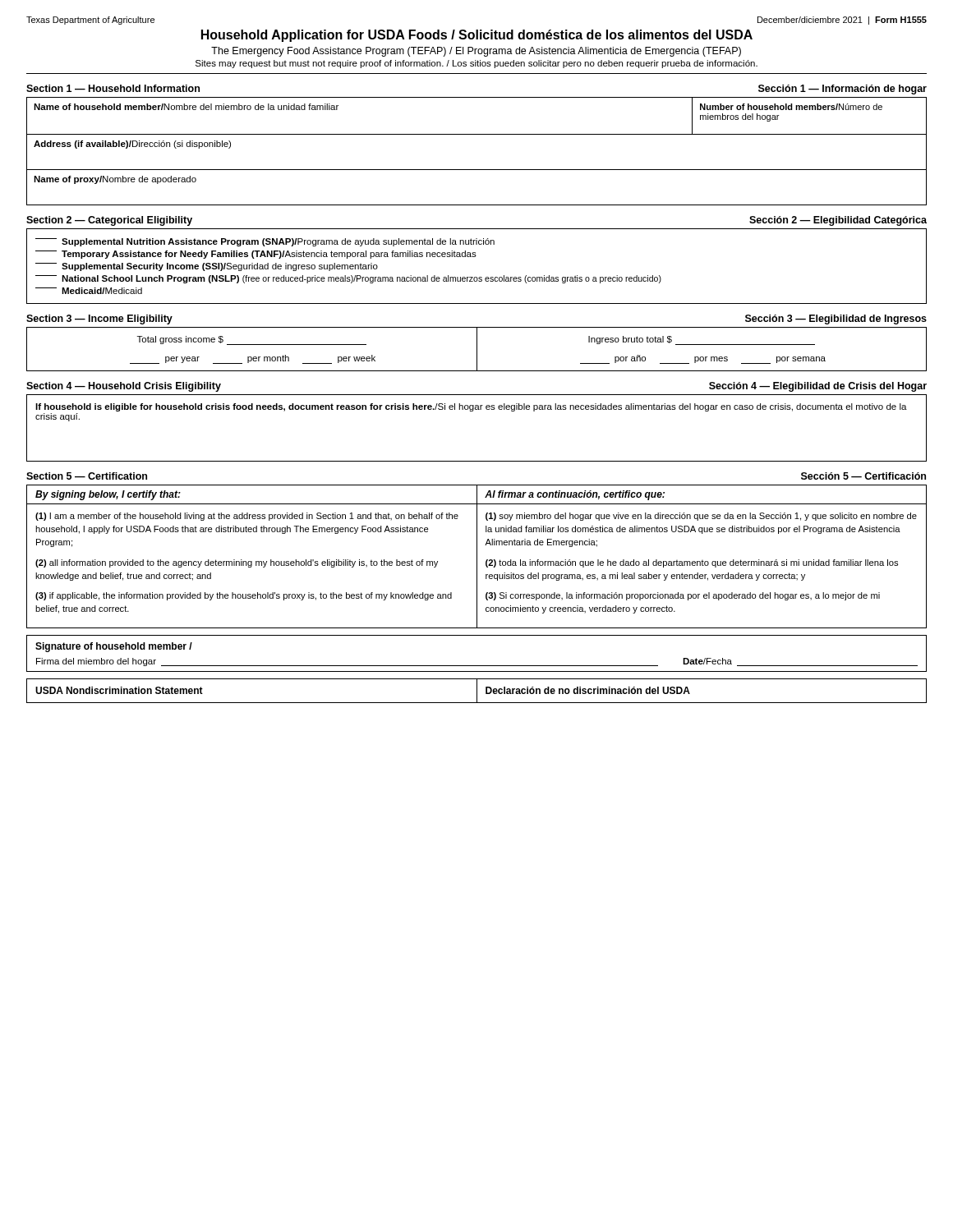Select the table that reads "By signing below,"
Image resolution: width=953 pixels, height=1232 pixels.
[476, 556]
